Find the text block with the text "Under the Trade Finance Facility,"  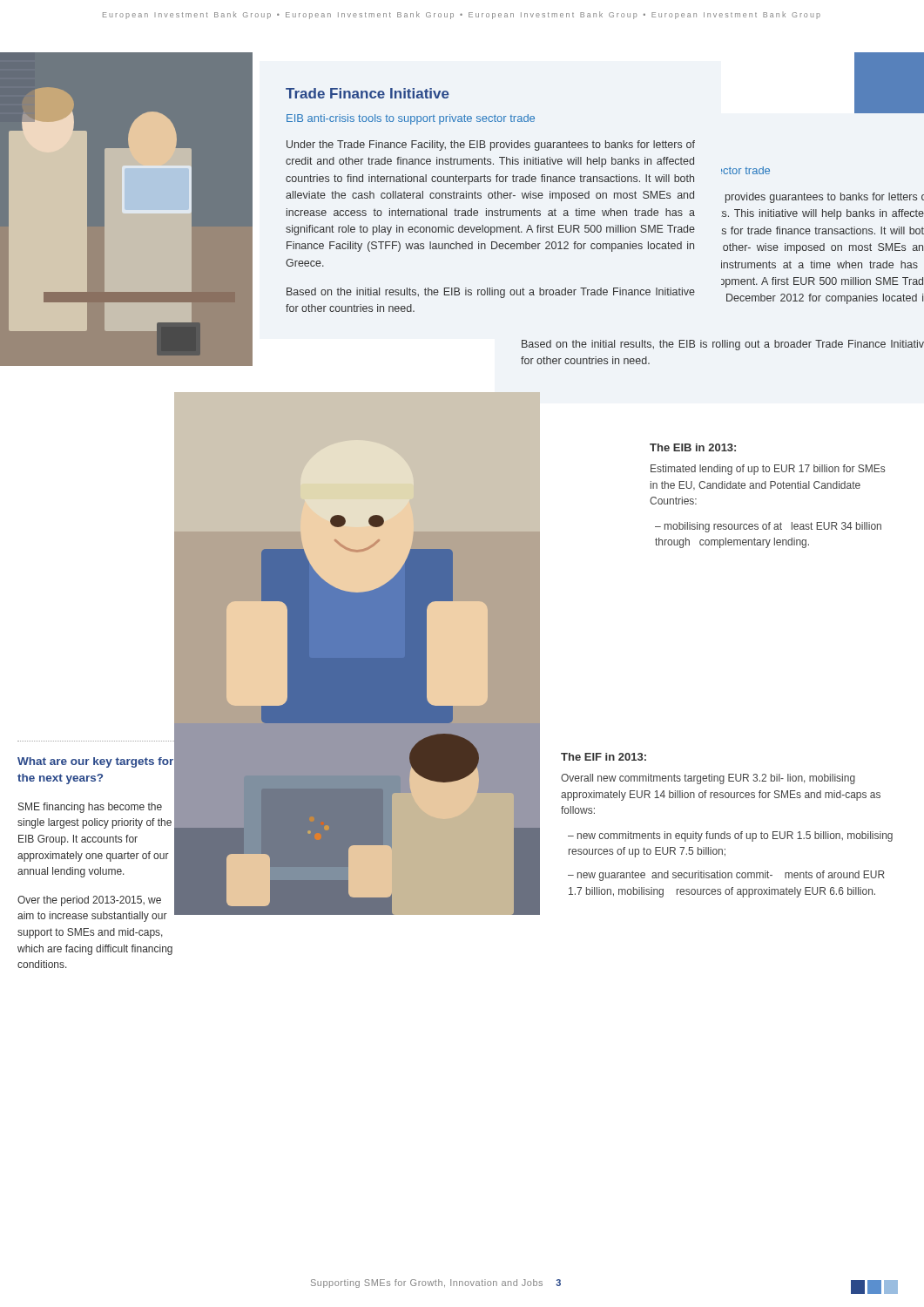tap(490, 204)
